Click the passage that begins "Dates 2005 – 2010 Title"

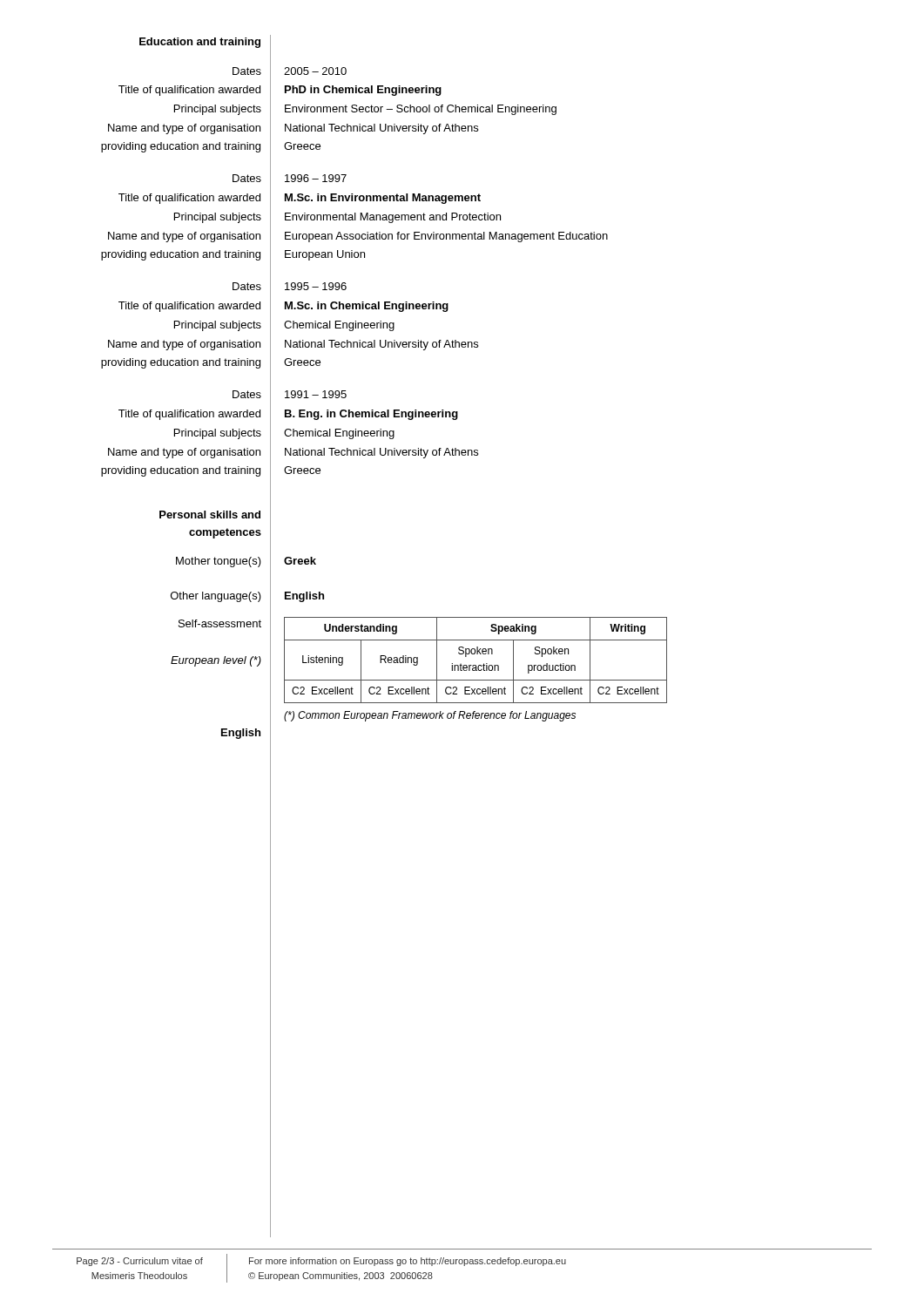(462, 109)
